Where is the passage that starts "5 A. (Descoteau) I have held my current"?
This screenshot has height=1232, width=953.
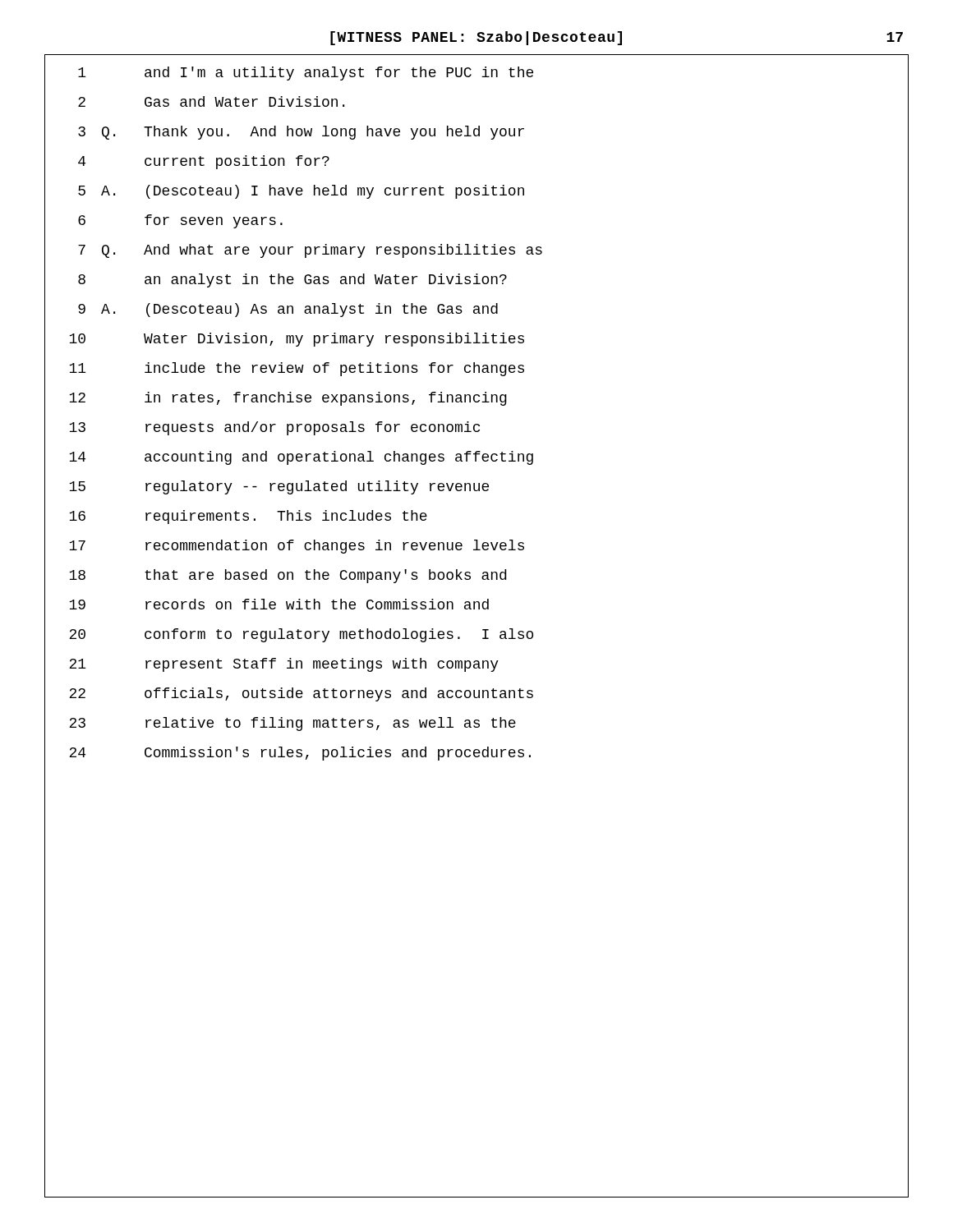[476, 191]
